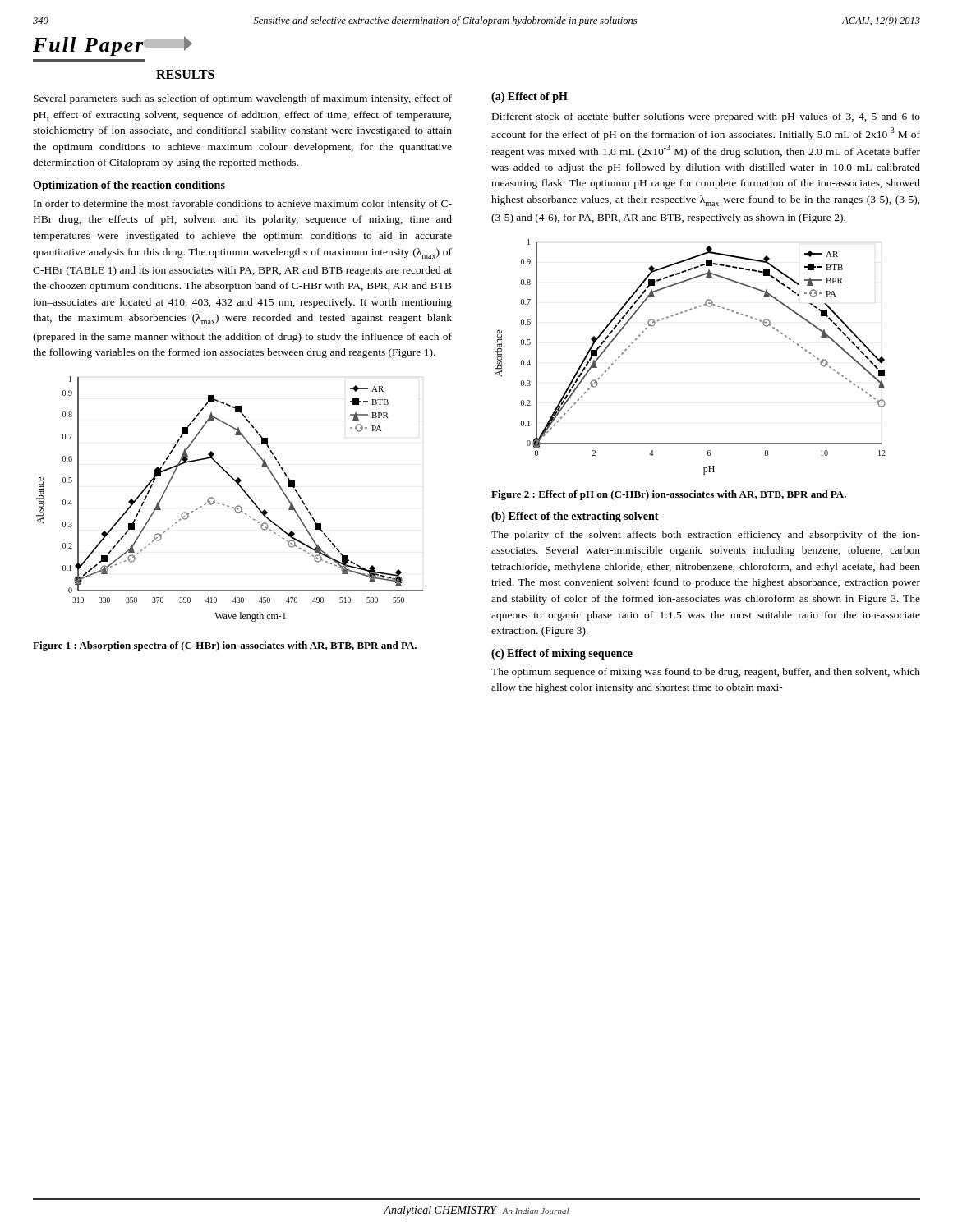The image size is (953, 1232).
Task: Find the section header containing "(c) Effect of"
Action: click(562, 653)
